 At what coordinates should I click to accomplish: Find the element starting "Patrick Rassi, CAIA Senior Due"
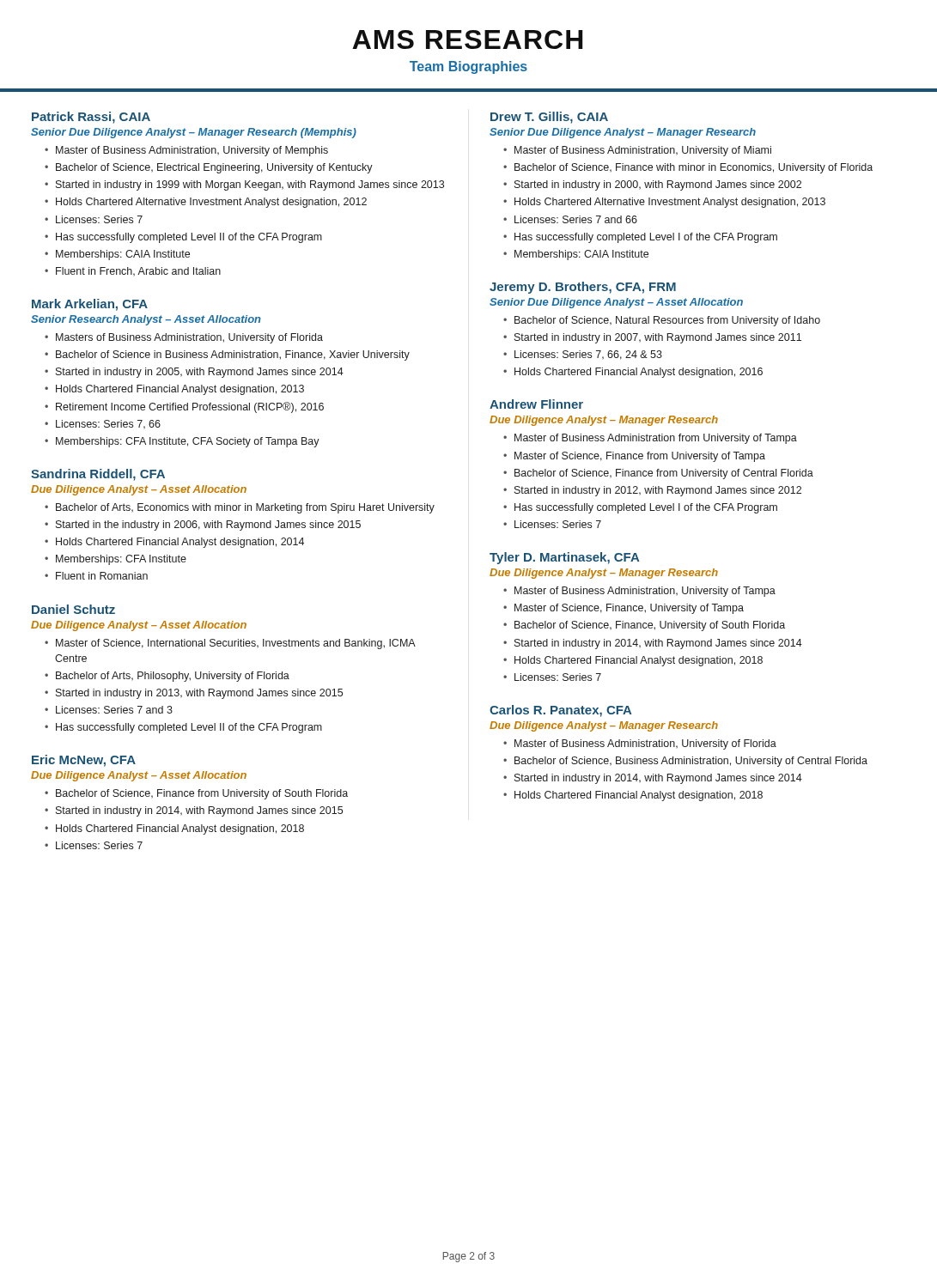239,194
